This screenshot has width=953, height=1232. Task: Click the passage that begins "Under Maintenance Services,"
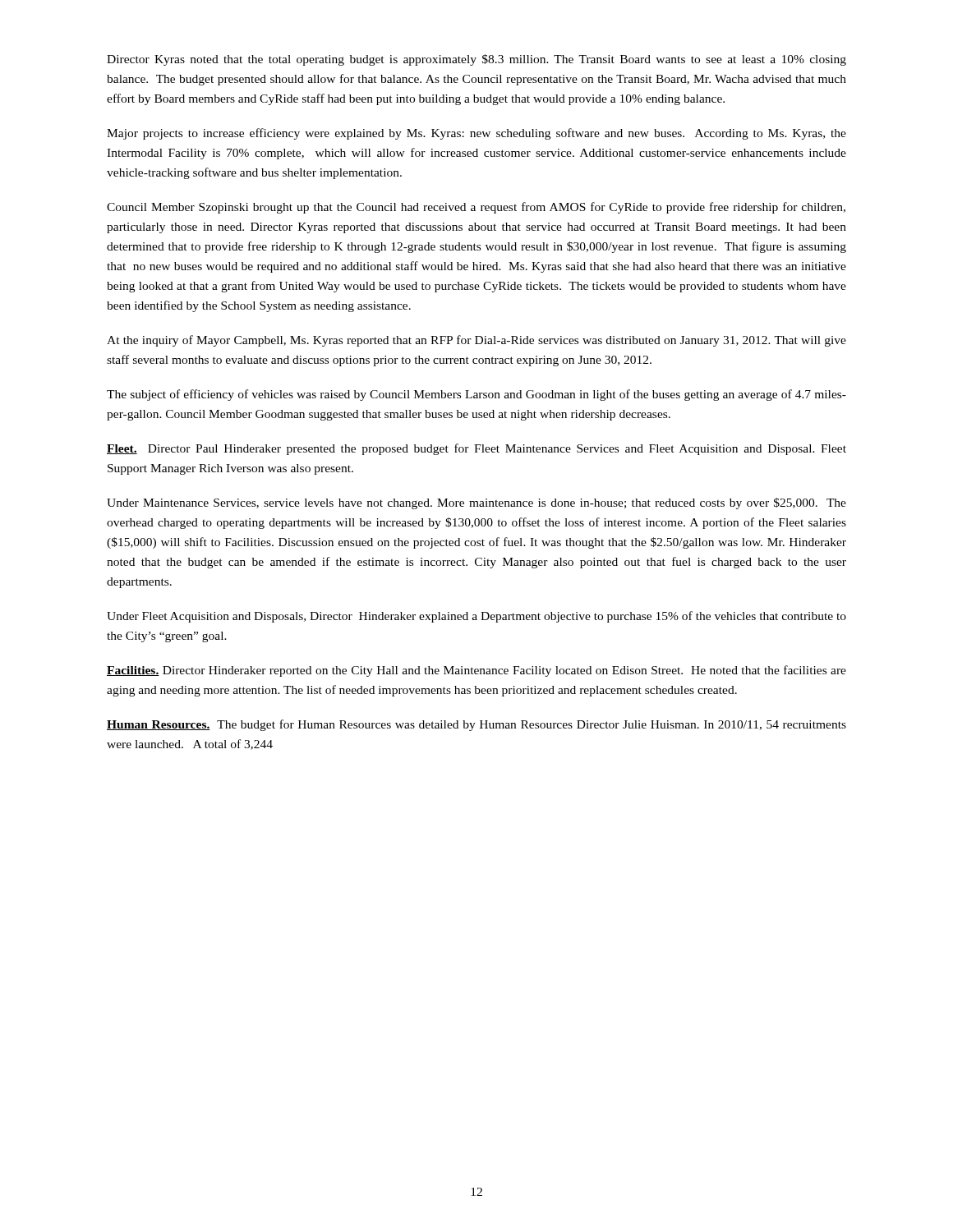(476, 542)
